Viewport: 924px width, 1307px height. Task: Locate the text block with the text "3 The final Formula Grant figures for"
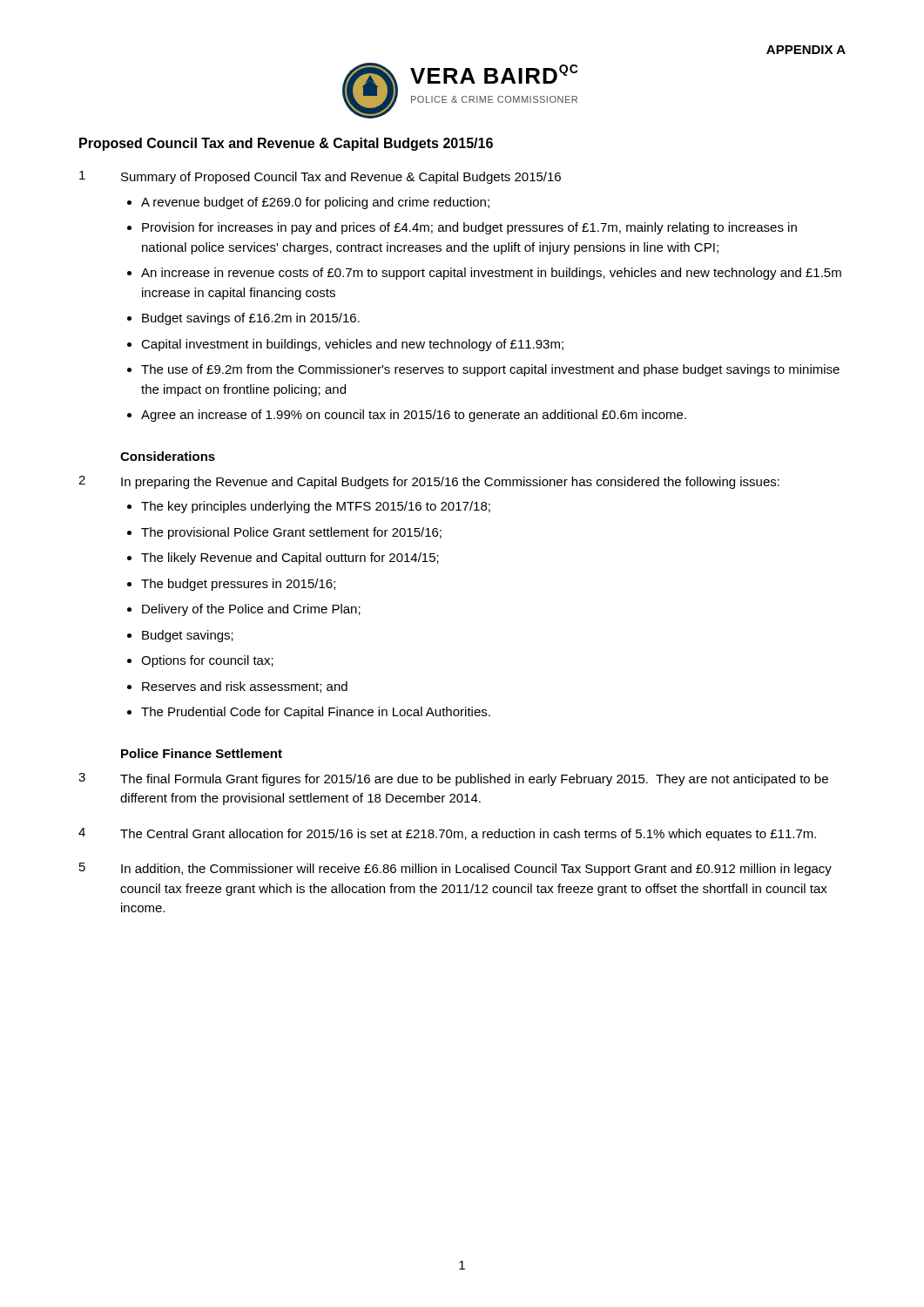(462, 791)
